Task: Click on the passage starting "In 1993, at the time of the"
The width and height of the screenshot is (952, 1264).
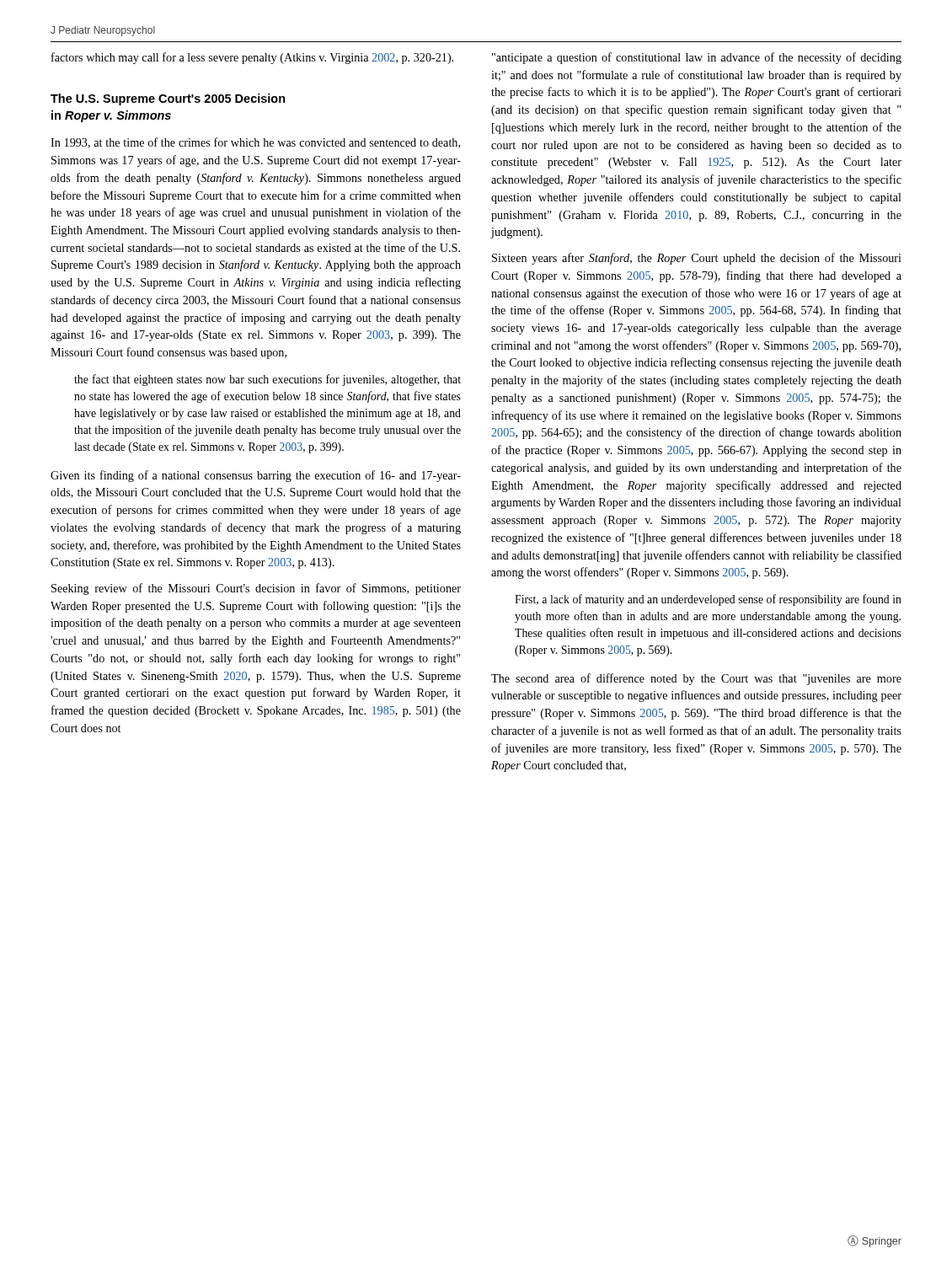Action: click(x=256, y=248)
